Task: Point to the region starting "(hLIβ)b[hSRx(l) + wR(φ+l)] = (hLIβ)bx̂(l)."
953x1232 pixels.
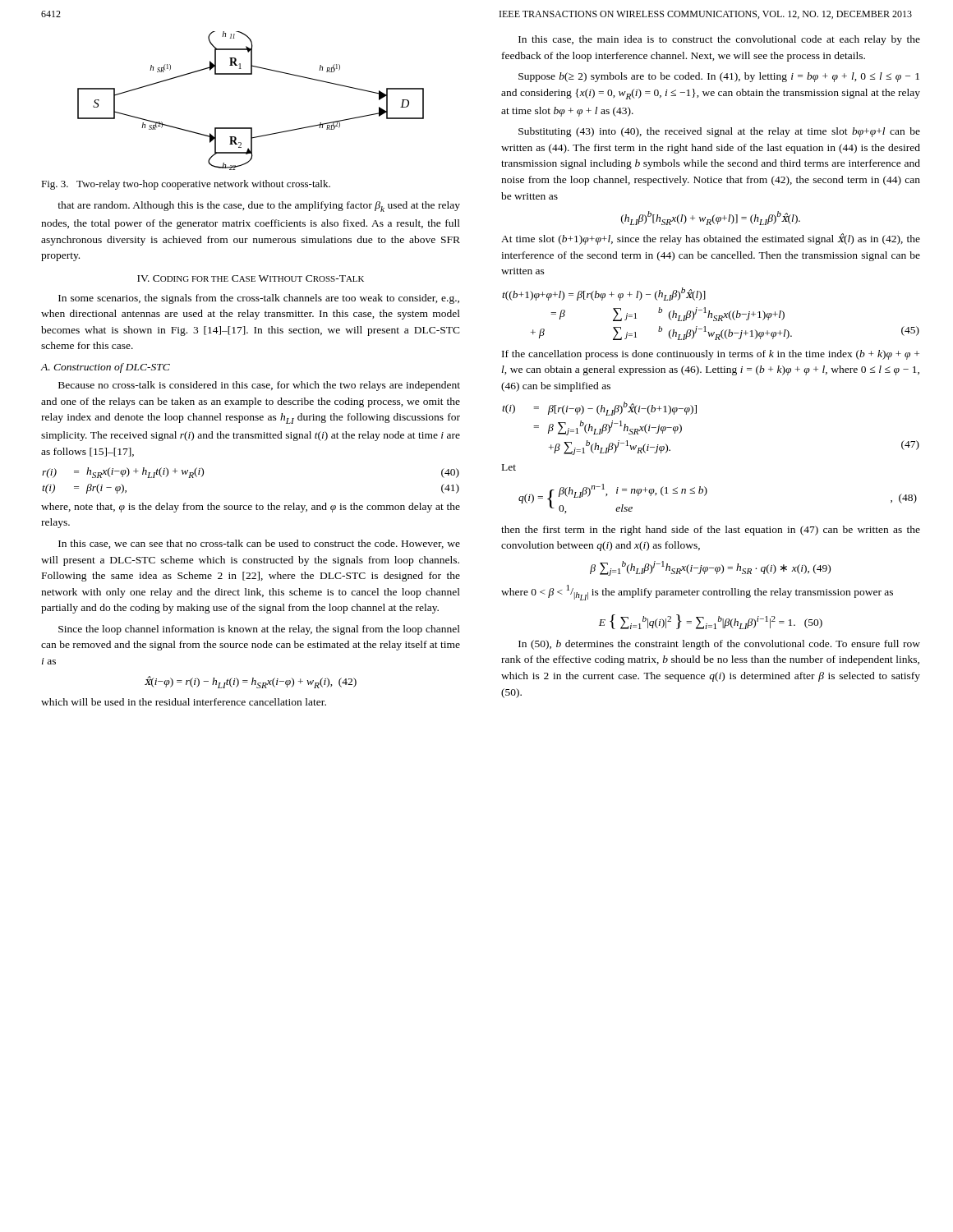Action: [711, 217]
